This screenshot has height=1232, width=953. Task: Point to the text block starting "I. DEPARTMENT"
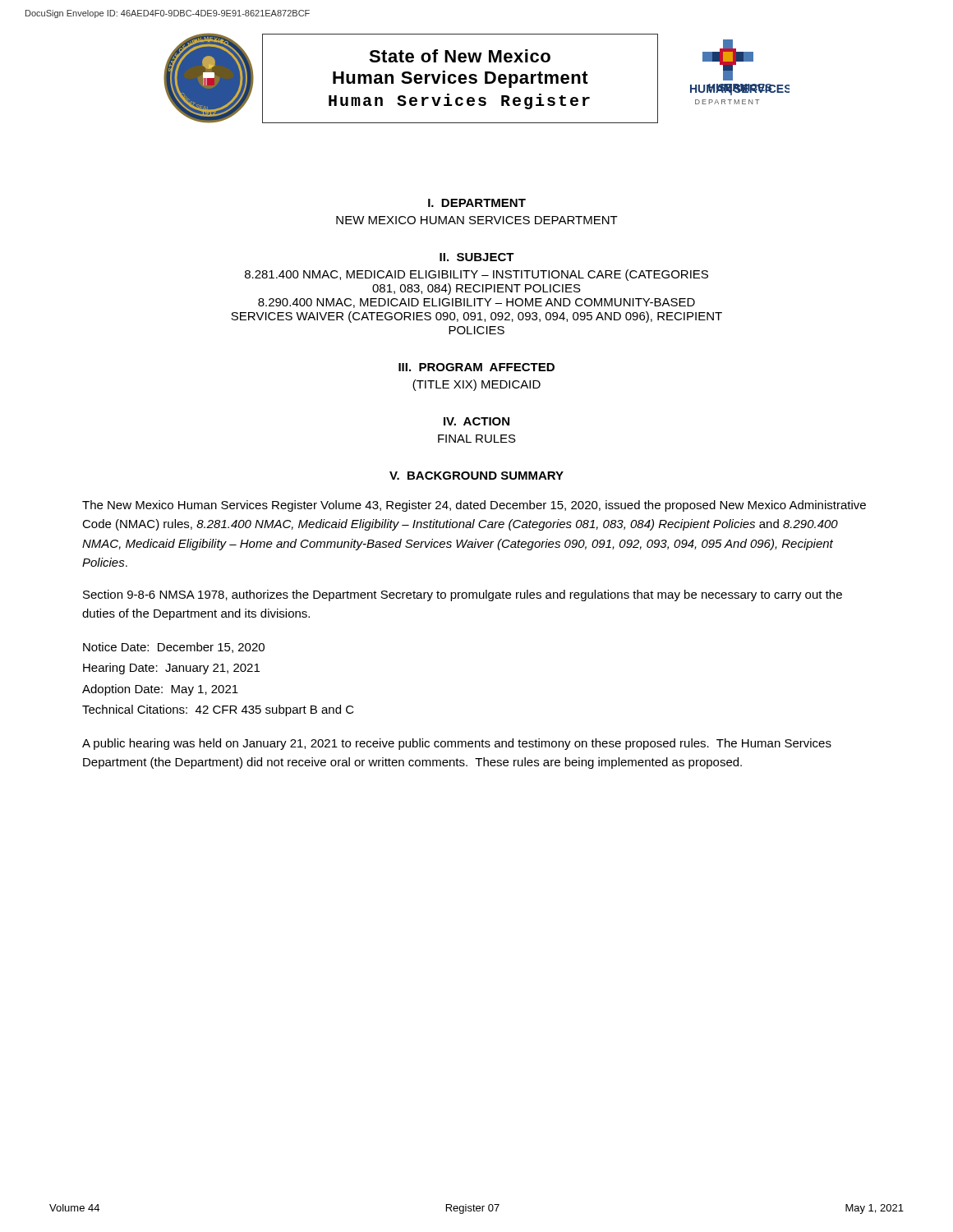pyautogui.click(x=476, y=202)
